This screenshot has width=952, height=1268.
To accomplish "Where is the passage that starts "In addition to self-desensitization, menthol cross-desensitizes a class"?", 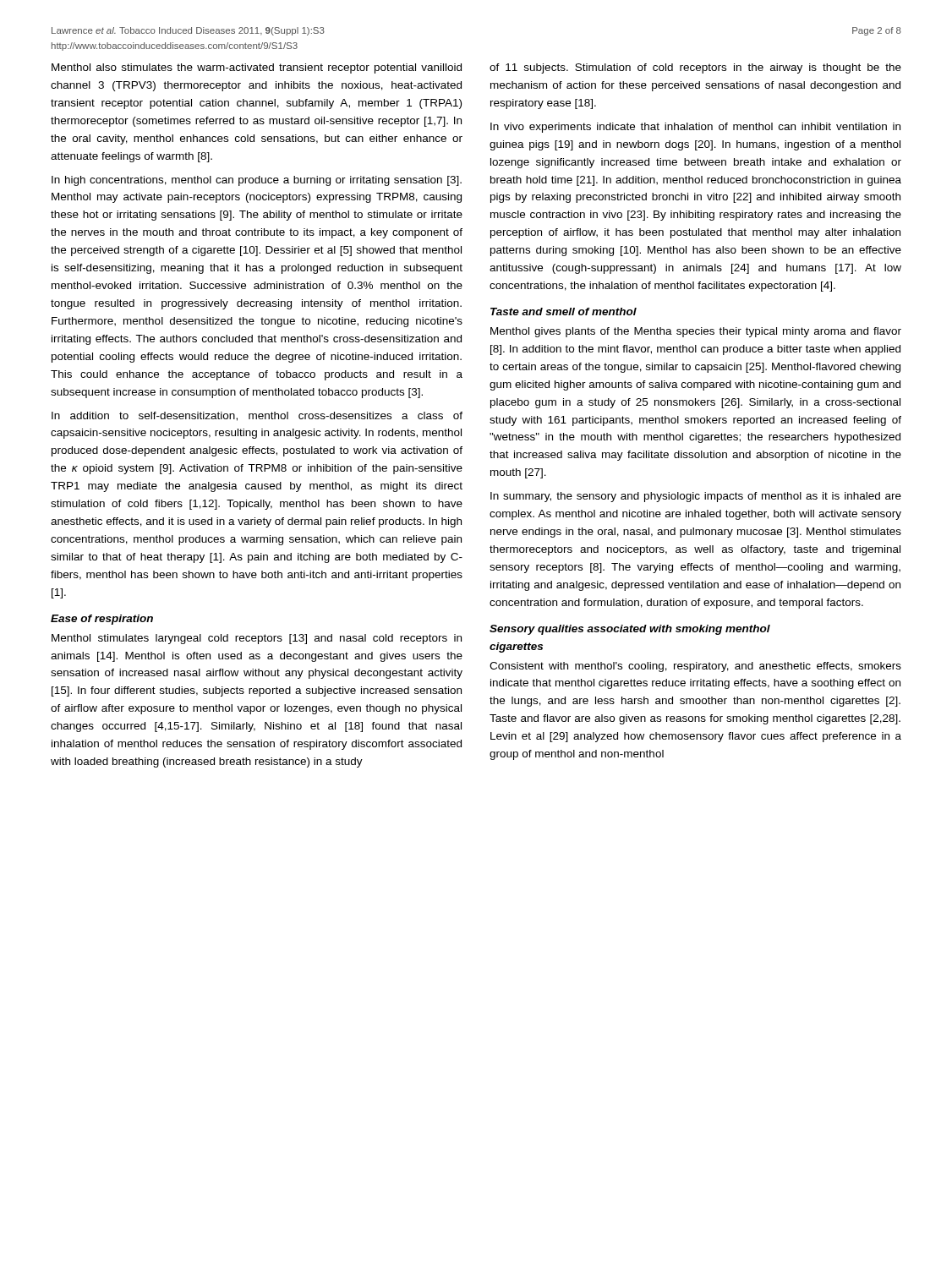I will (x=257, y=504).
